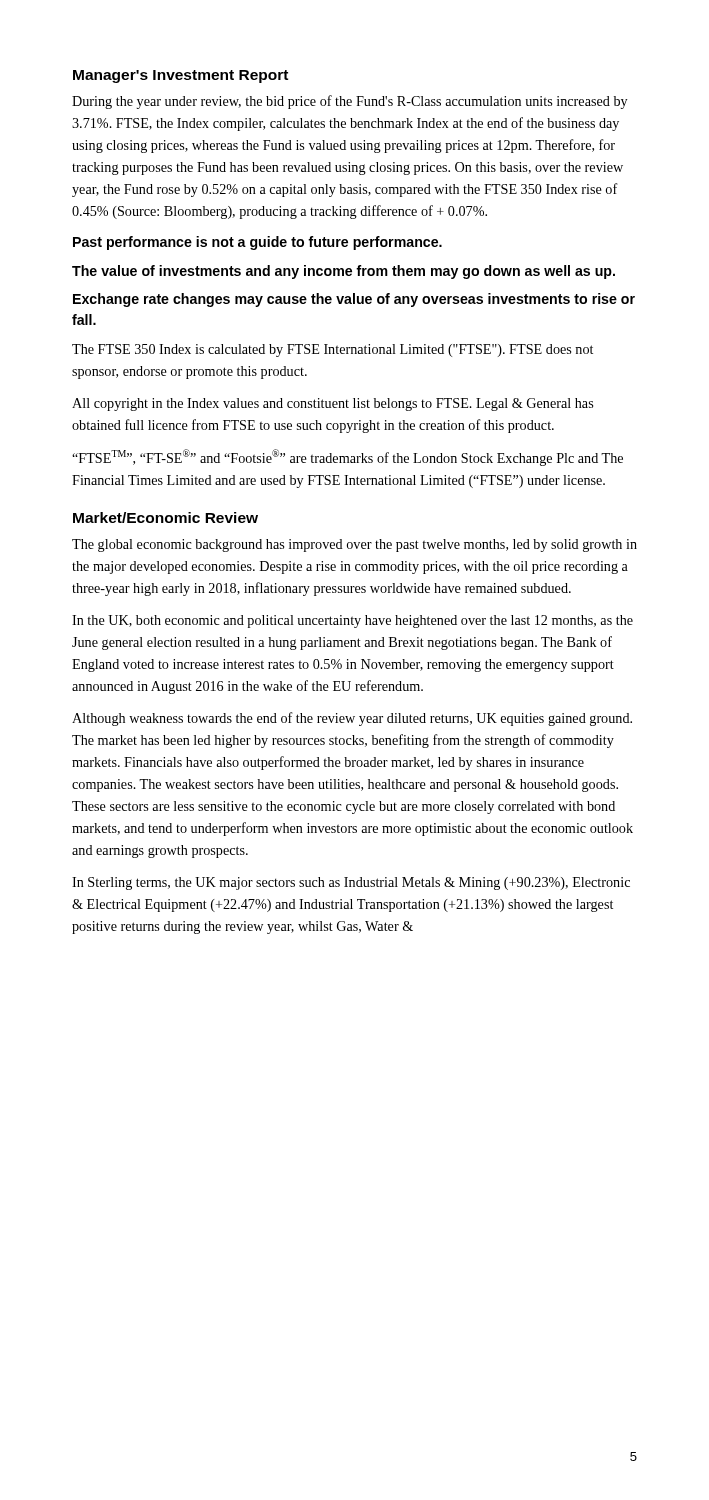The width and height of the screenshot is (709, 1500).
Task: Locate the text "Manager's Investment Report"
Action: 180,74
